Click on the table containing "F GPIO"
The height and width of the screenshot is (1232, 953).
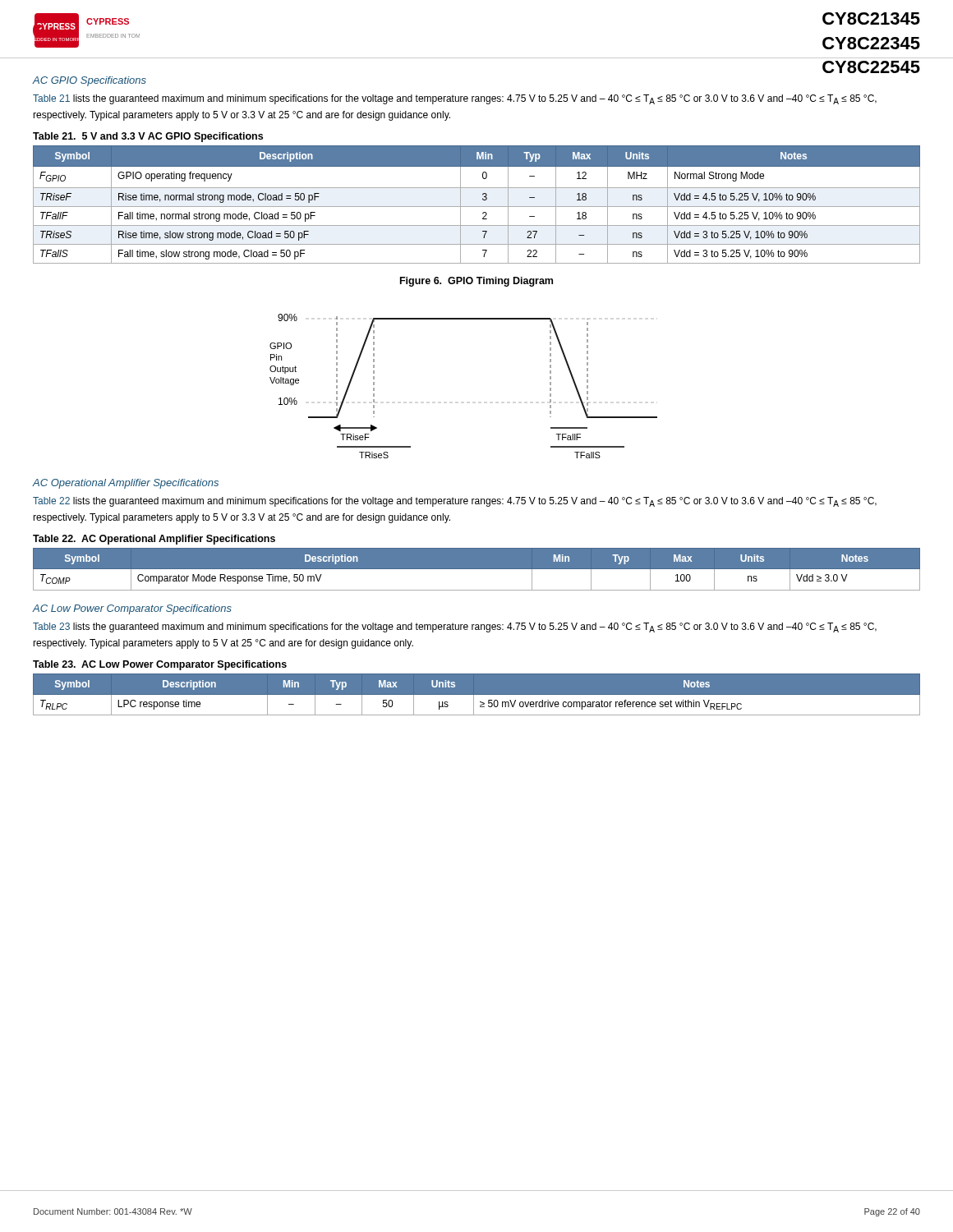(476, 205)
